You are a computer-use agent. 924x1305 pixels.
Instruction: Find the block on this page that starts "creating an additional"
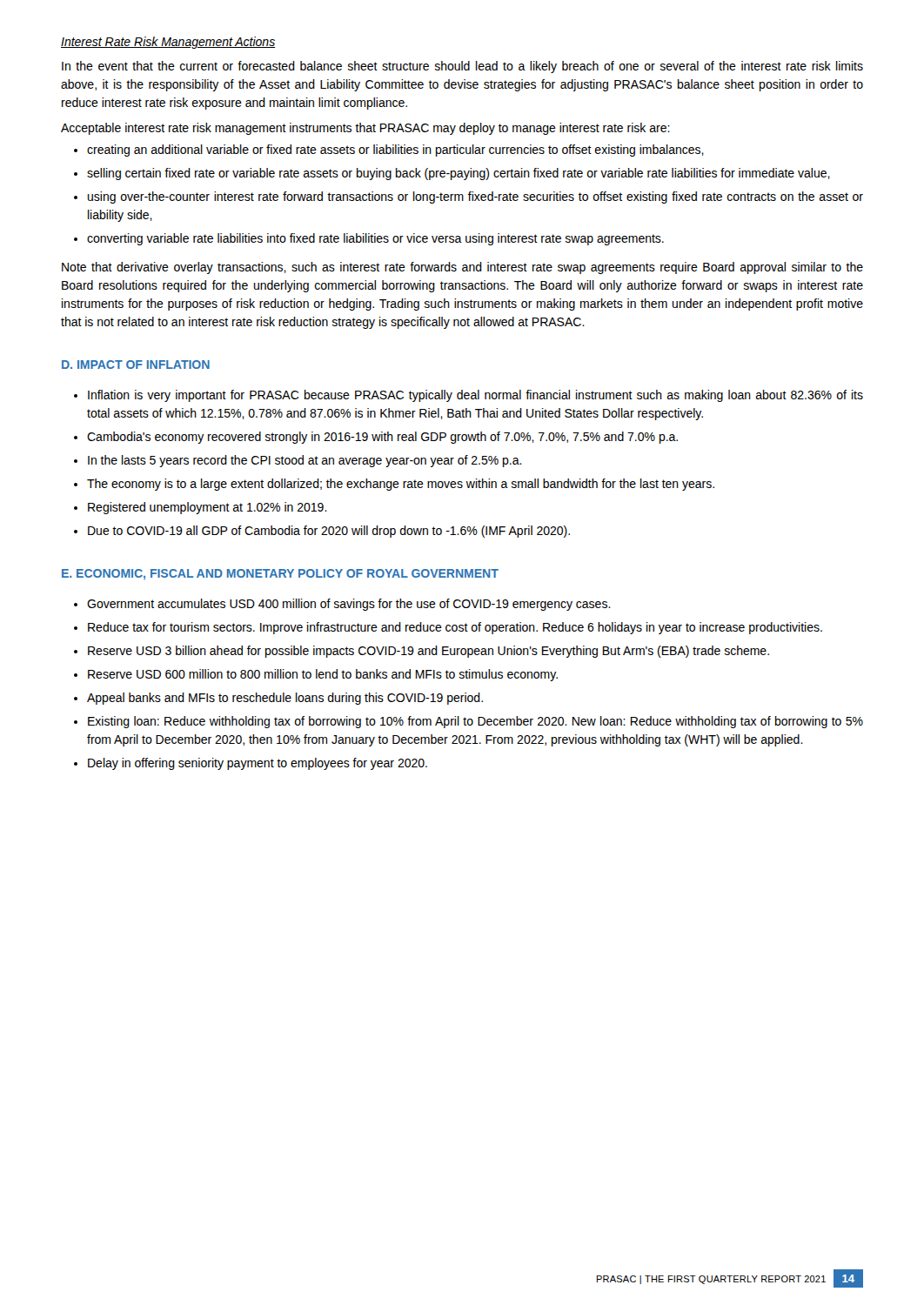(462, 150)
